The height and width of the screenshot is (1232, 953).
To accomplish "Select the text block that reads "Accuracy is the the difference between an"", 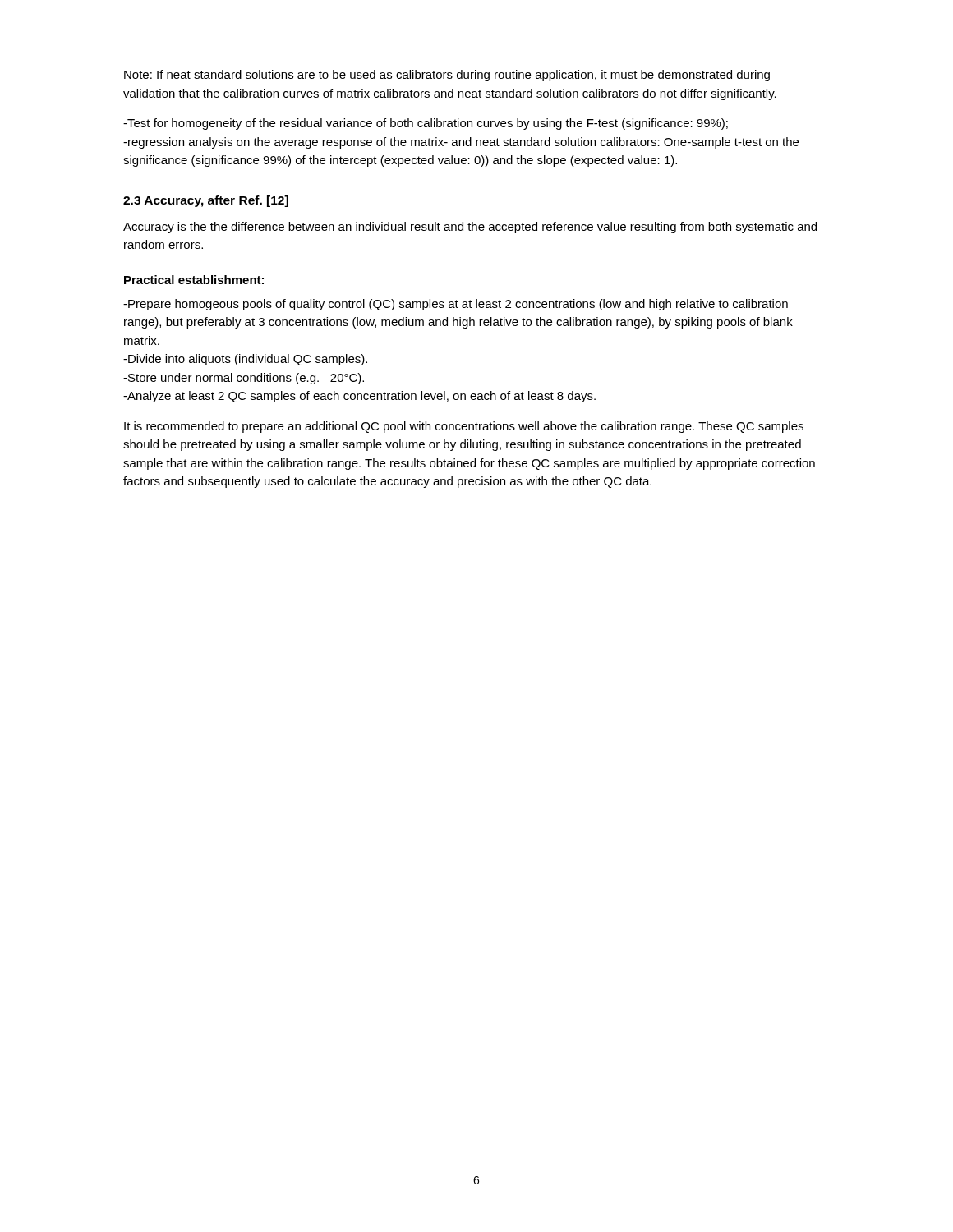I will tap(470, 235).
